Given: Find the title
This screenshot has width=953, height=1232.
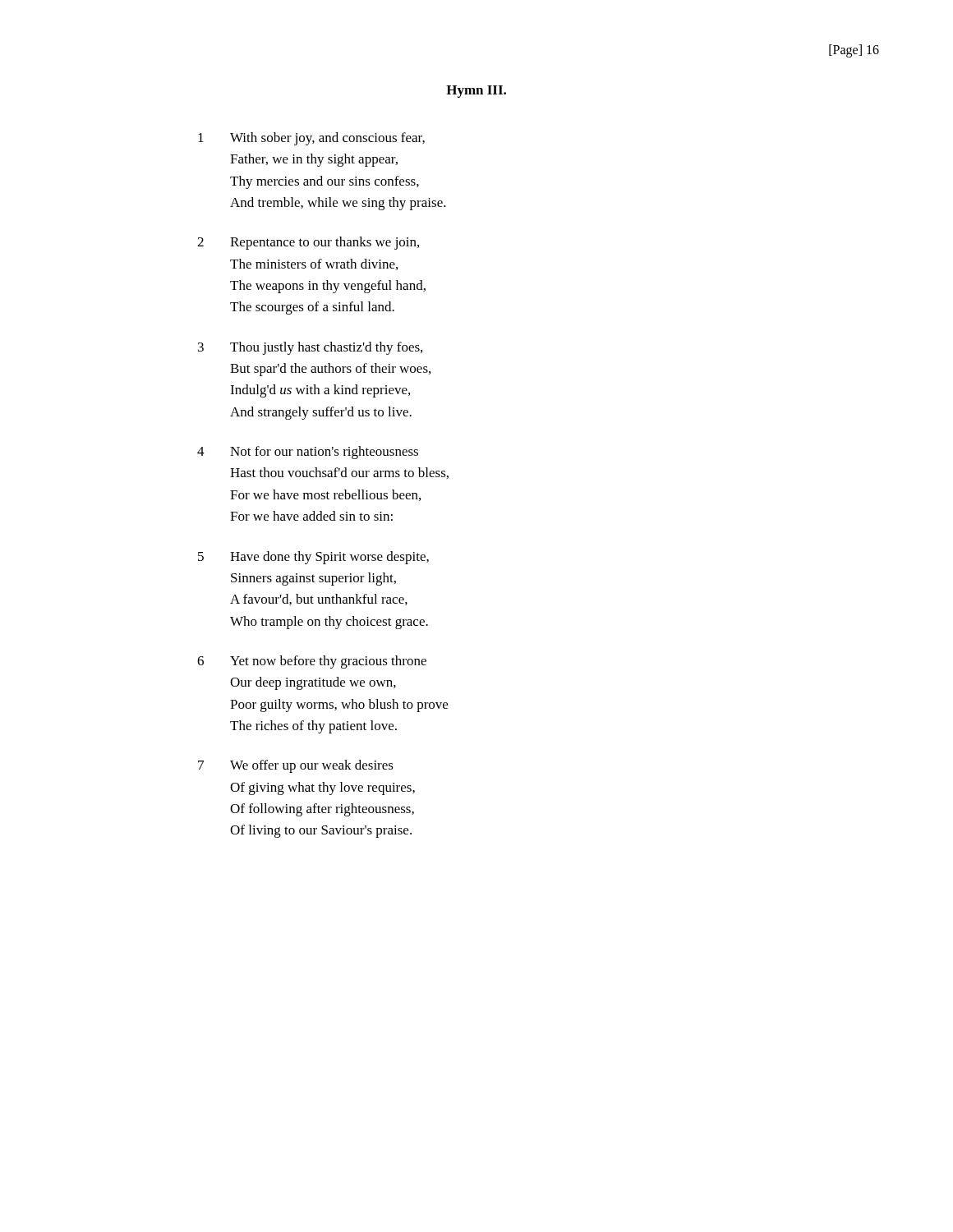Looking at the screenshot, I should pos(476,90).
